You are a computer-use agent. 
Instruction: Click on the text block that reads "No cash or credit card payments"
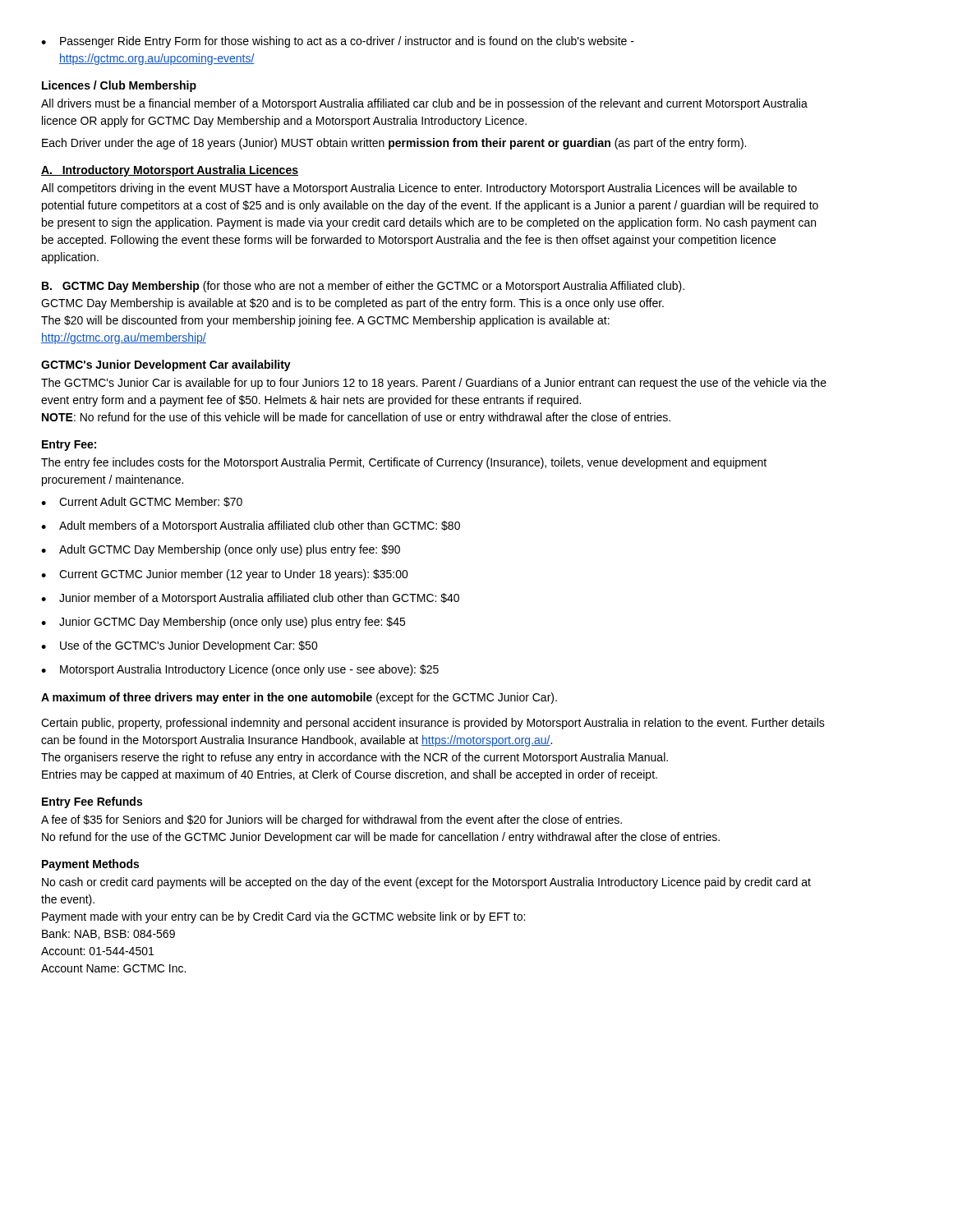click(x=435, y=925)
